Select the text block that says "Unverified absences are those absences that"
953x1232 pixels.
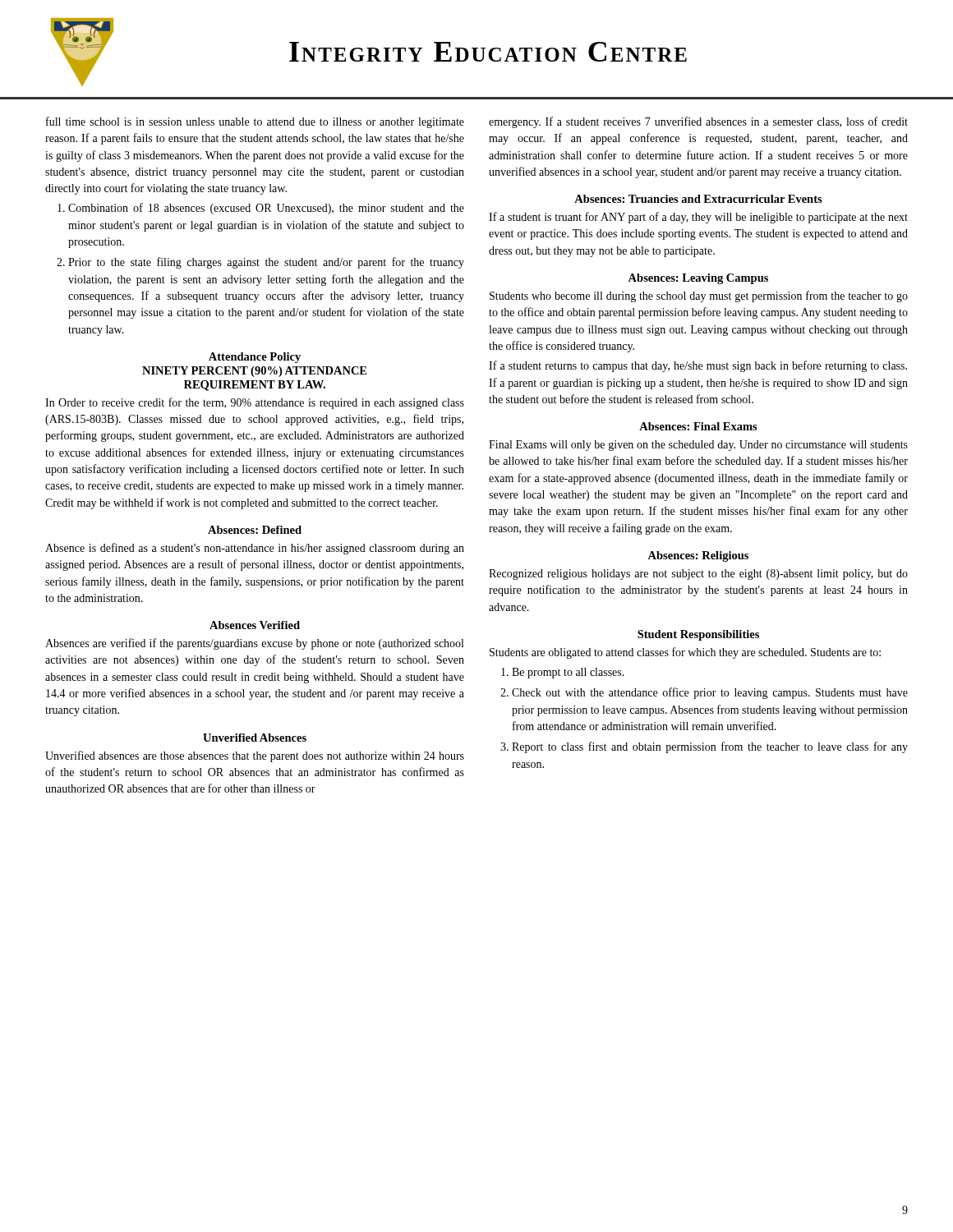click(255, 772)
